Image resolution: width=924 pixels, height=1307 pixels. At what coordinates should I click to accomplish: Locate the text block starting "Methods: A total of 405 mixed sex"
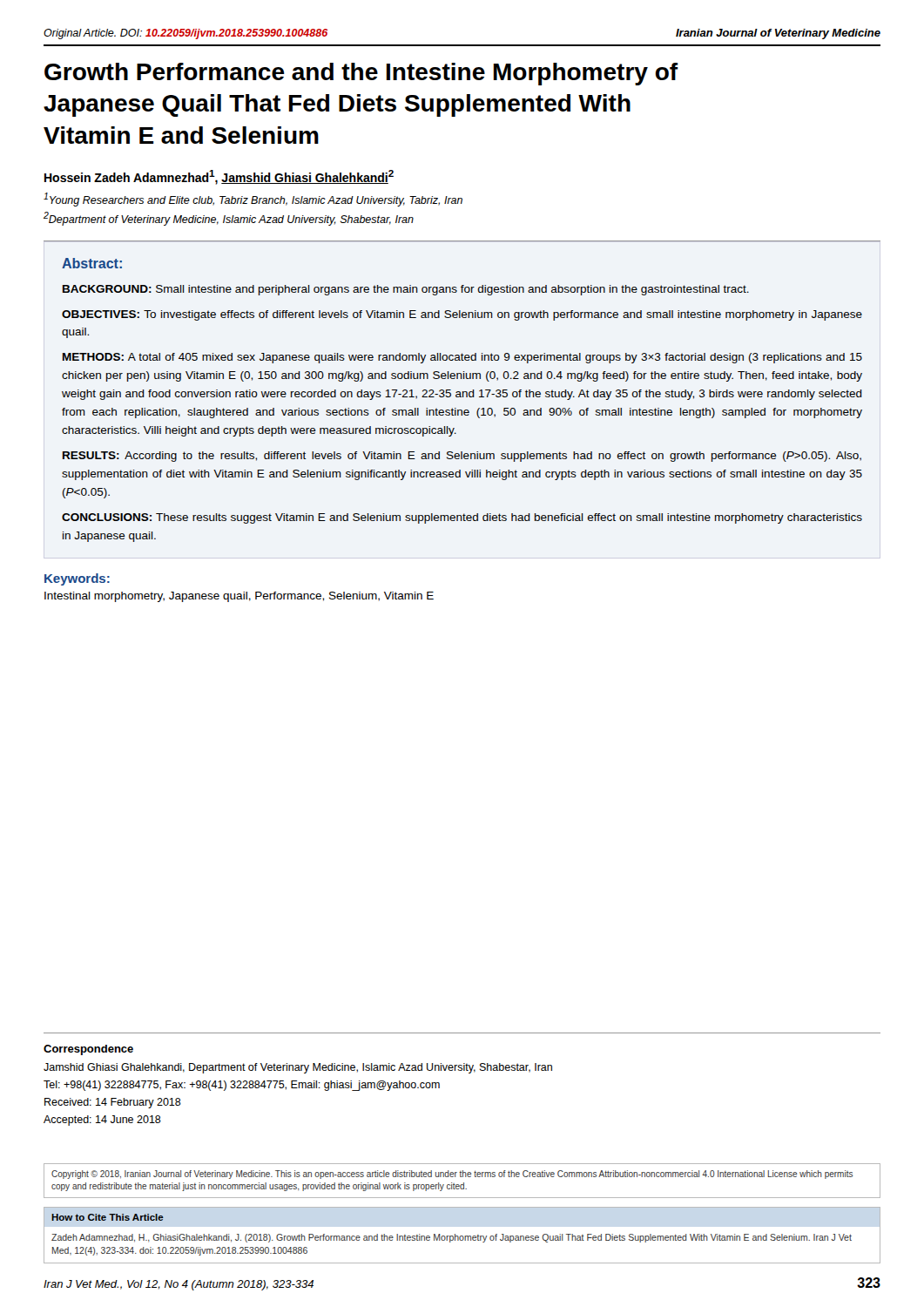(462, 394)
